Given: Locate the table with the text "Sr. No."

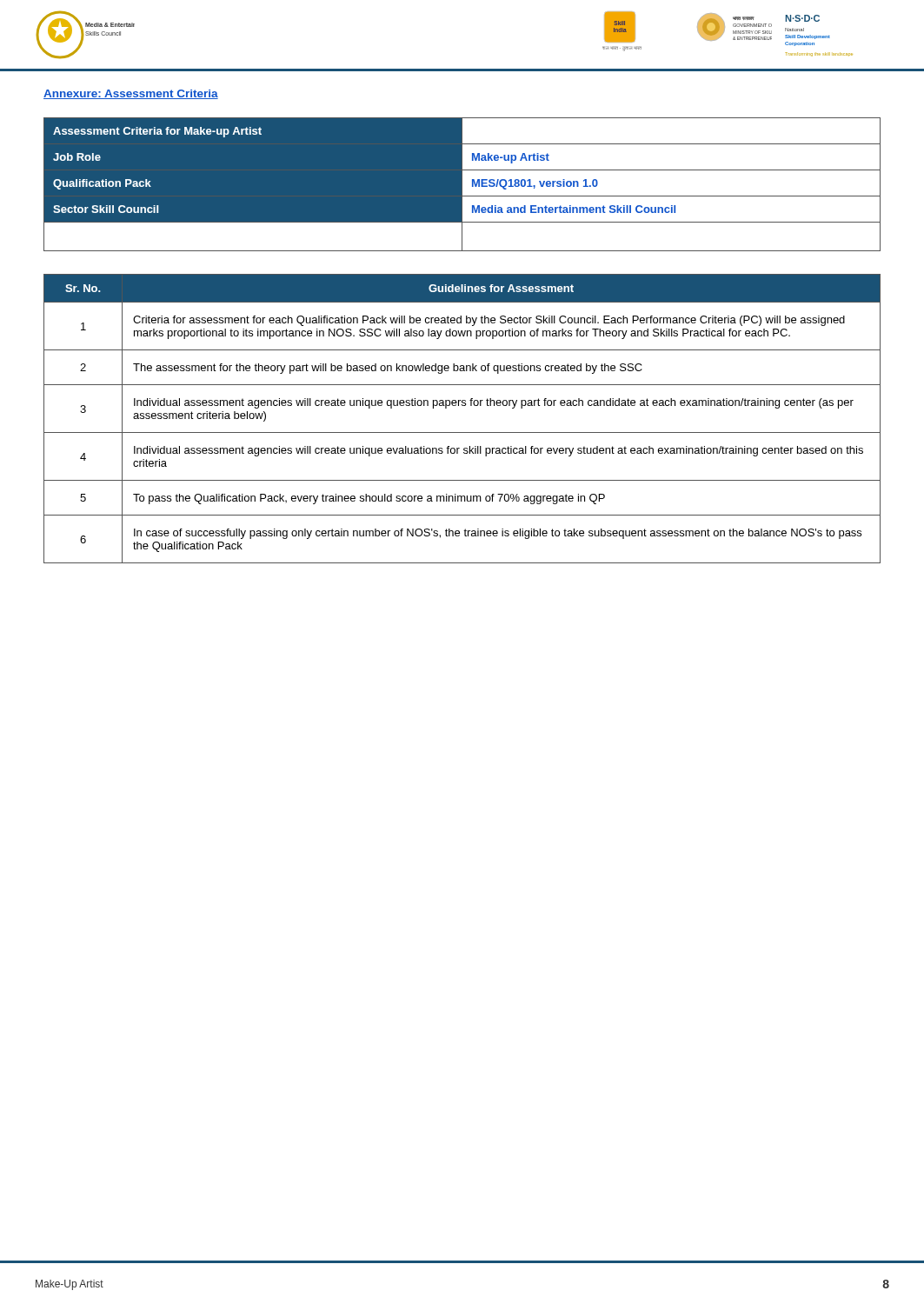Looking at the screenshot, I should [462, 419].
